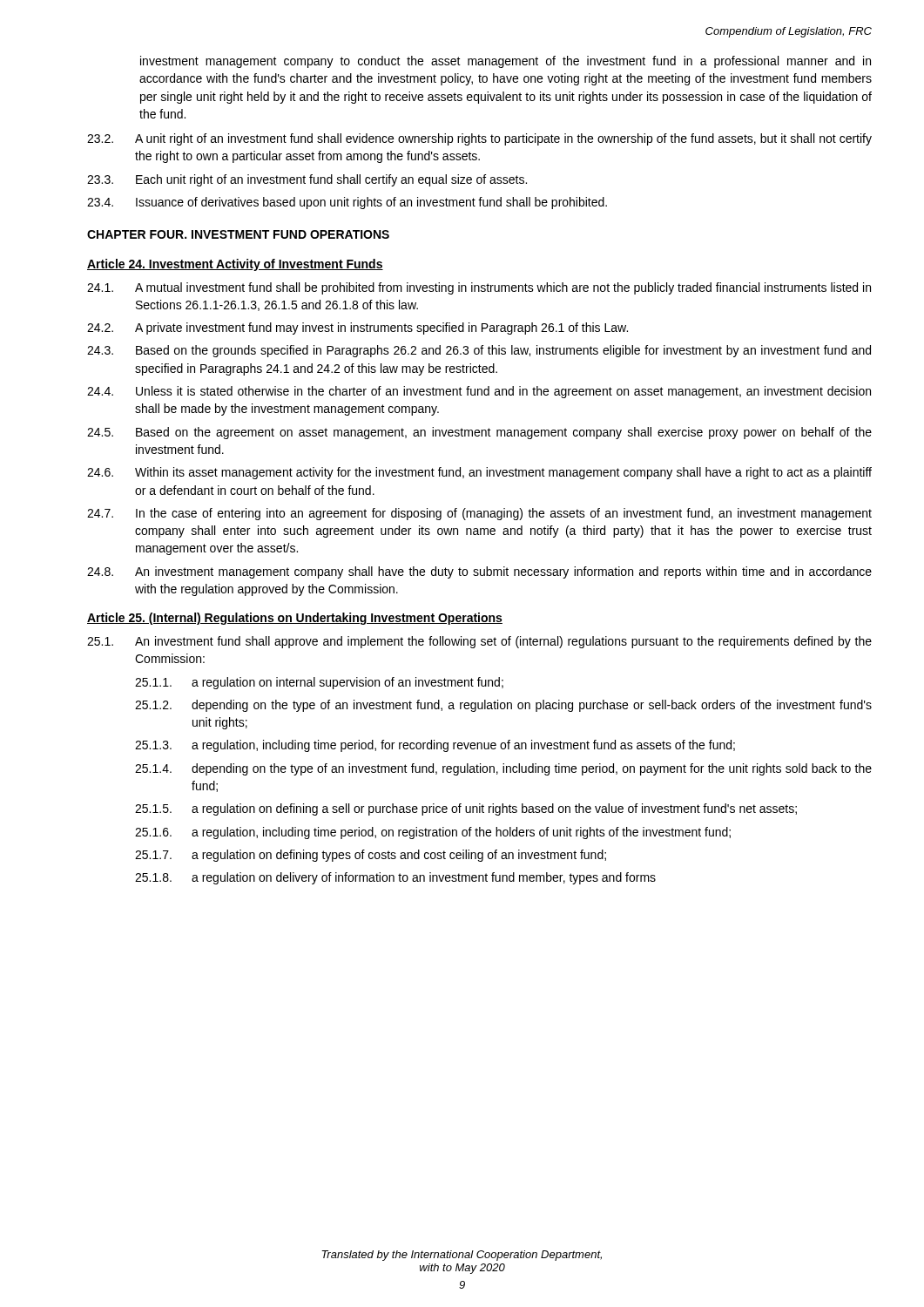Viewport: 924px width, 1307px height.
Task: Click the passage that begins "24.1. A mutual investment fund shall be prohibited"
Action: click(x=479, y=296)
